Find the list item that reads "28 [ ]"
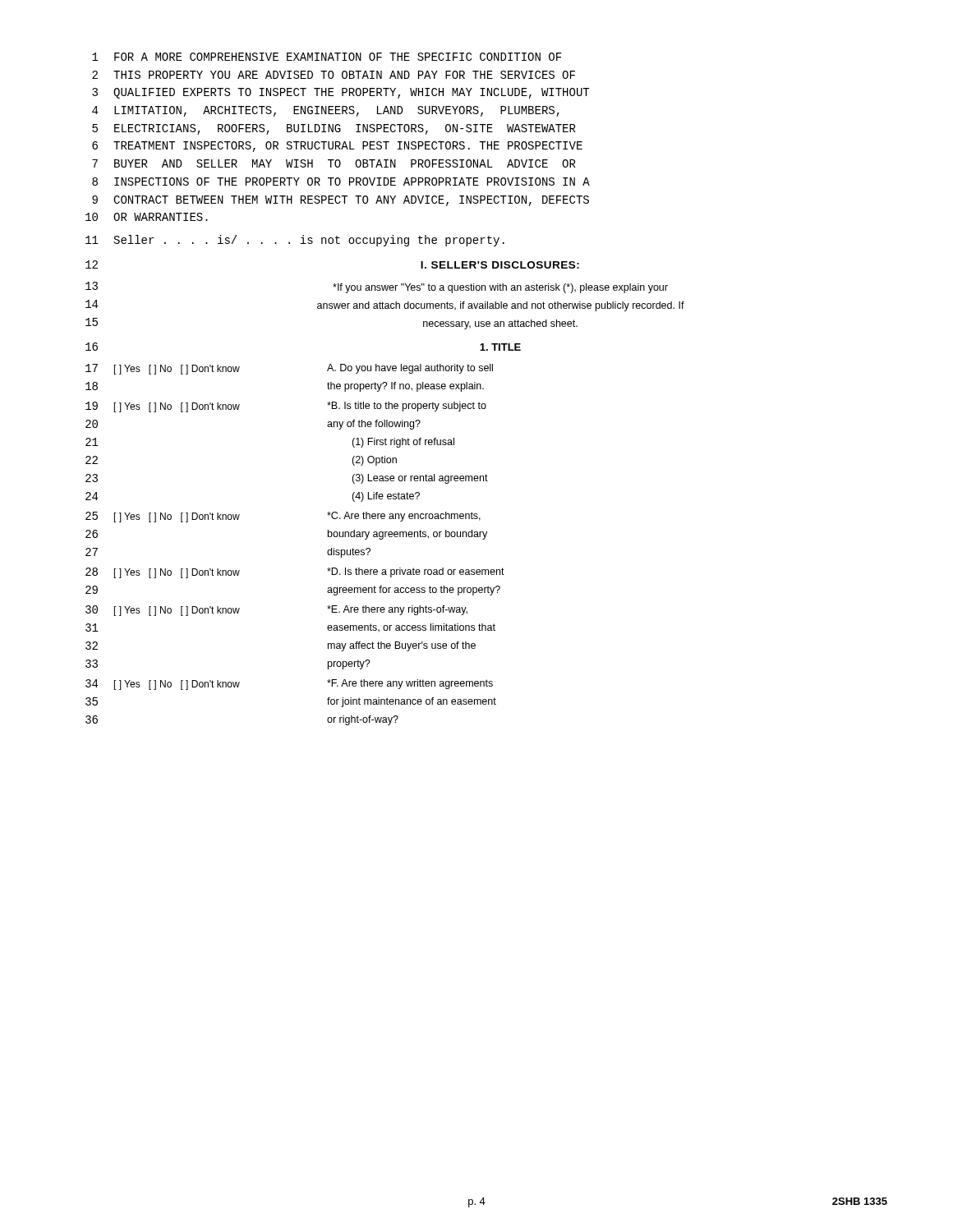 coord(476,582)
